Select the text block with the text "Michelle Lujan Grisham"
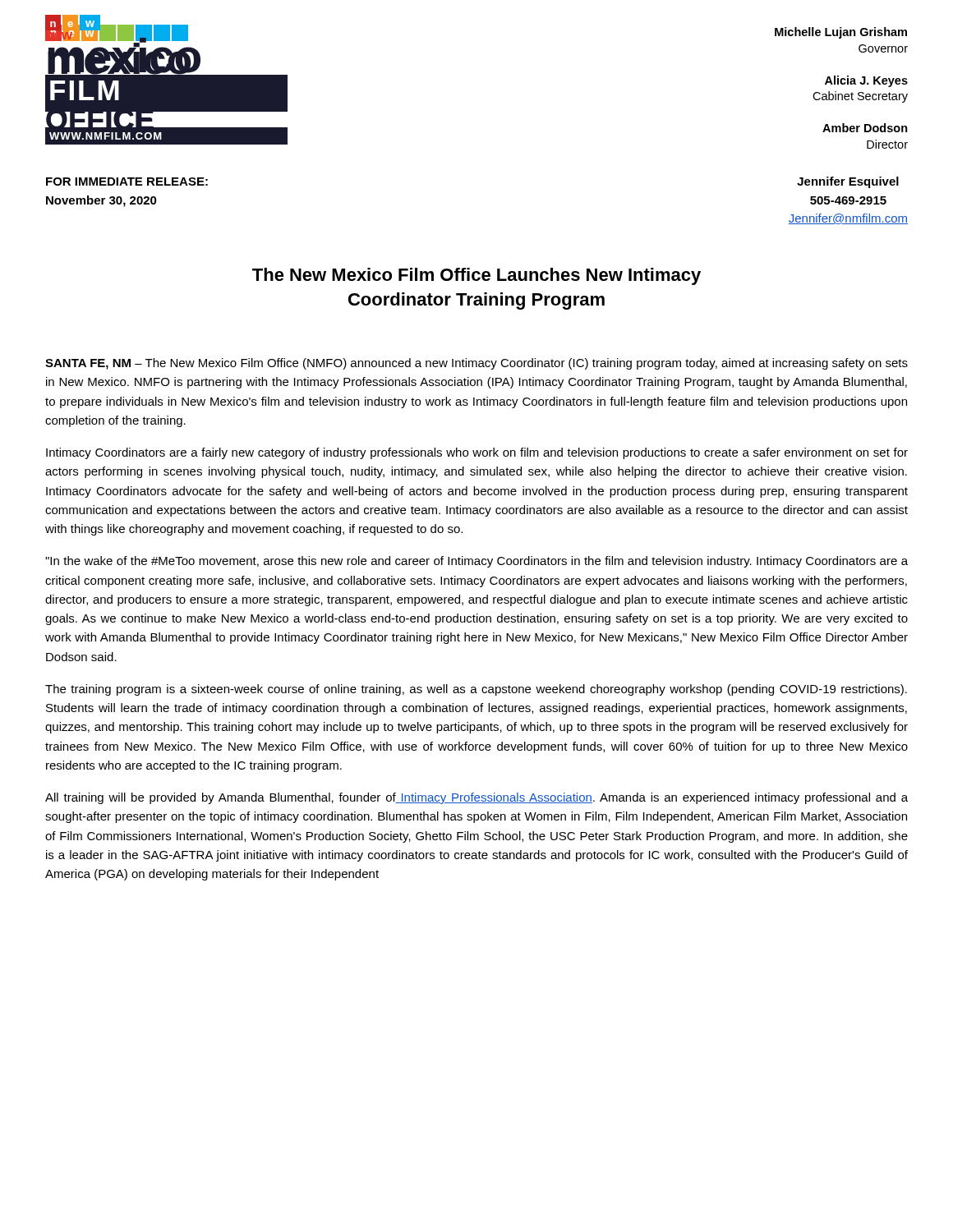Screen dimensions: 1232x953 pyautogui.click(x=841, y=88)
